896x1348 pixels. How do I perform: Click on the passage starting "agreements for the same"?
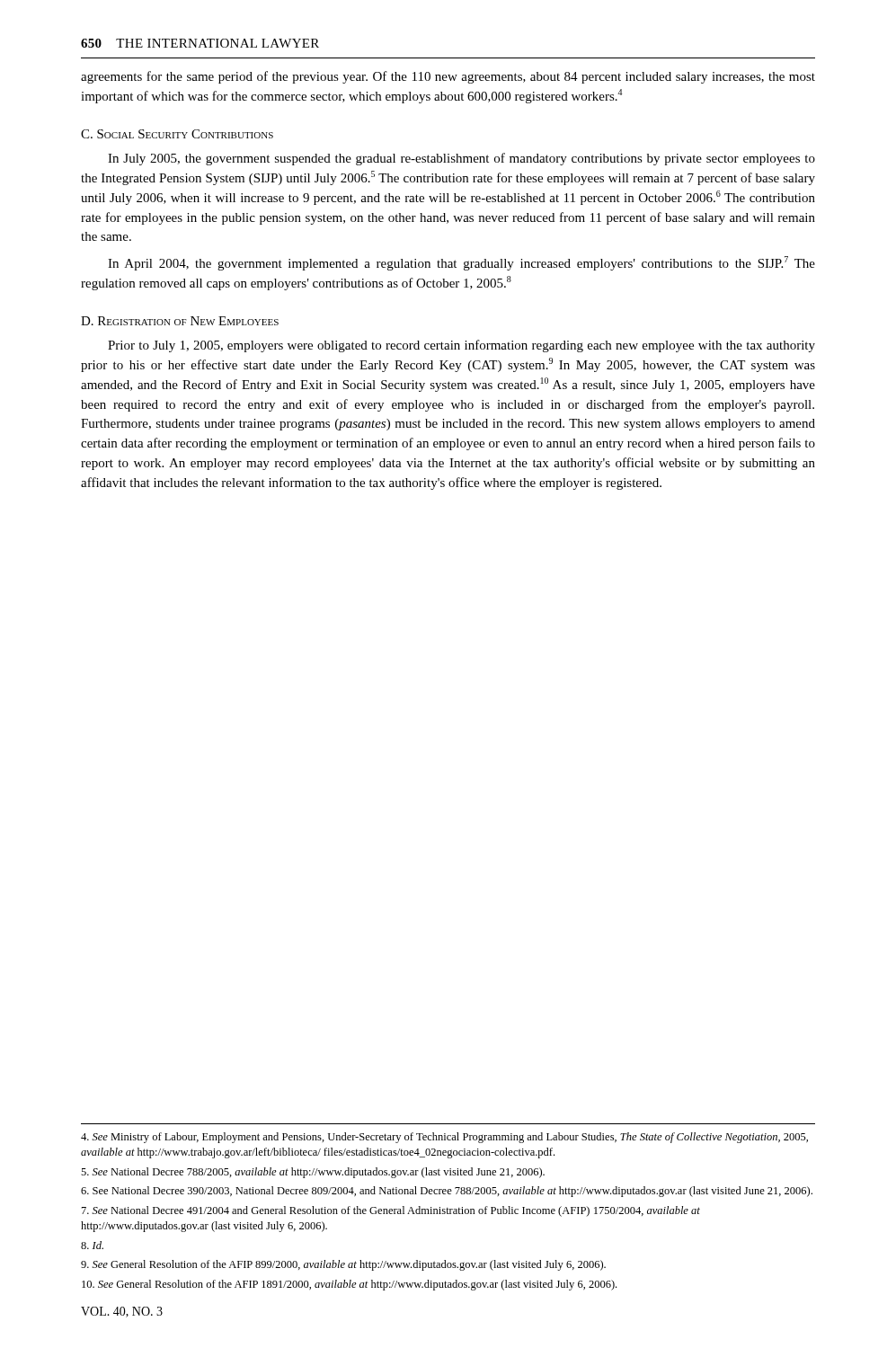tap(448, 87)
